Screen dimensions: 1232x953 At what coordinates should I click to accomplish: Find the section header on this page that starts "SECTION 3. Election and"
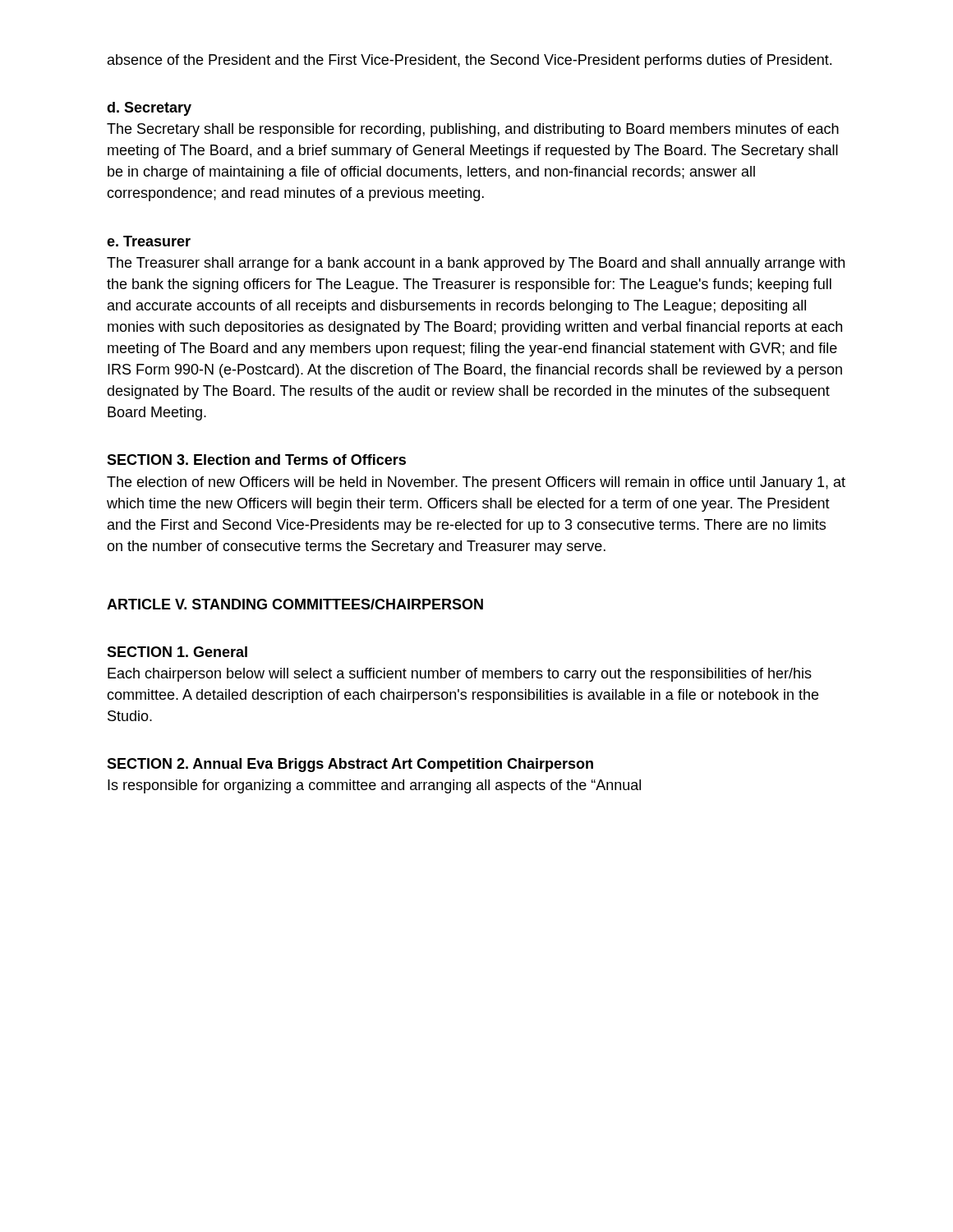tap(257, 460)
